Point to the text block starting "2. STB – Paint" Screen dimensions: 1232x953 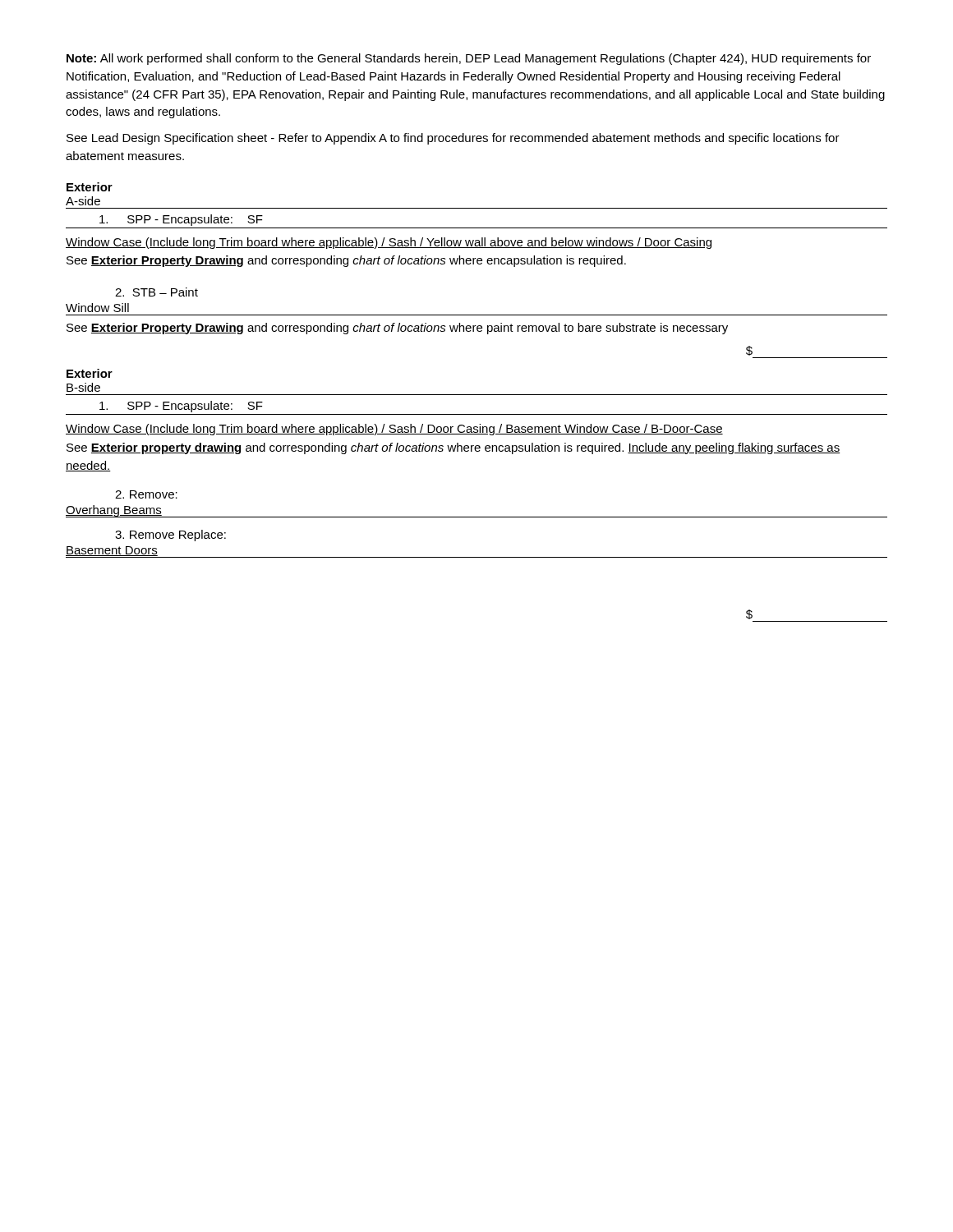[x=156, y=292]
